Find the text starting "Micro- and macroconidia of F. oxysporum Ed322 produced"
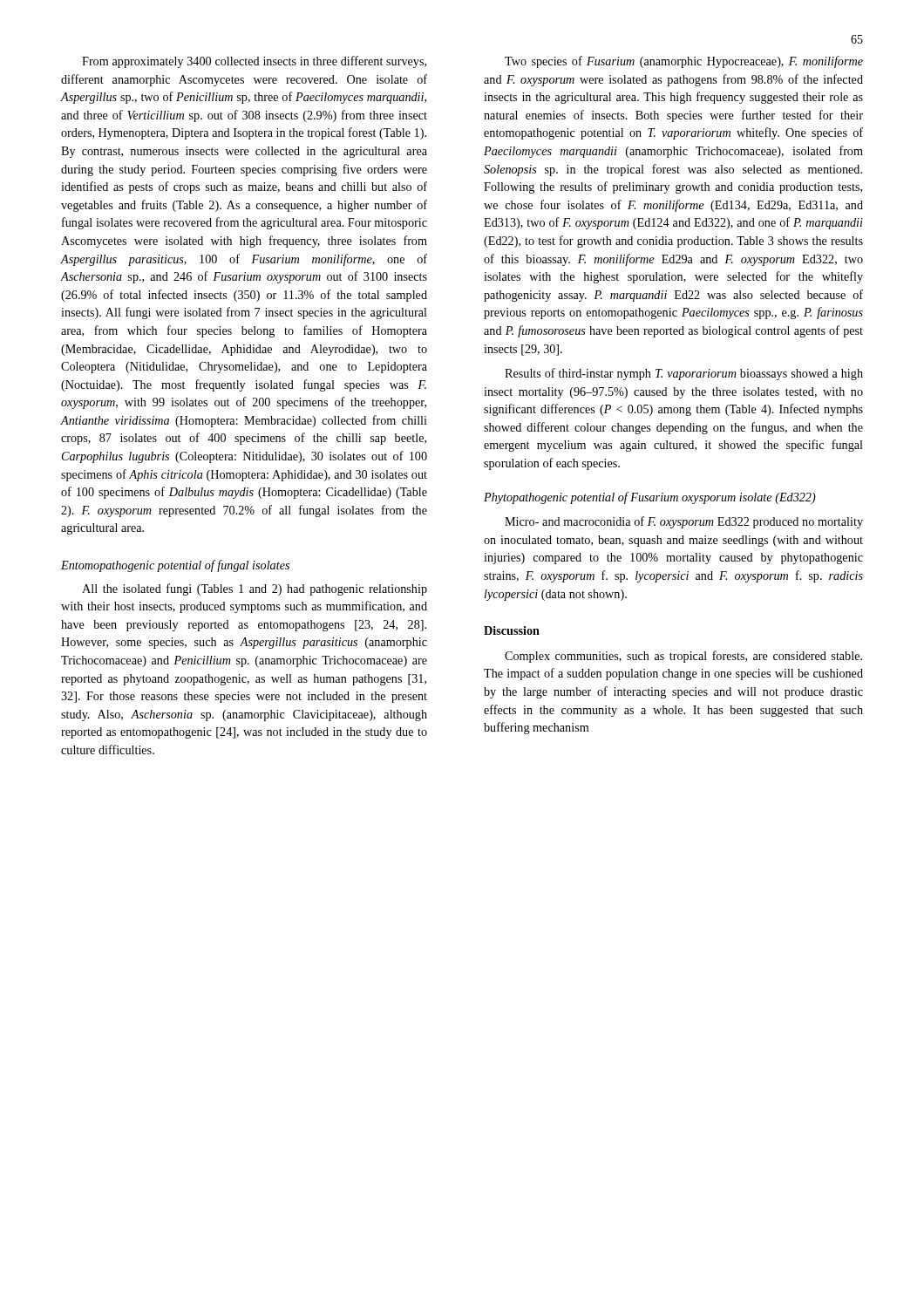924x1308 pixels. pos(673,558)
